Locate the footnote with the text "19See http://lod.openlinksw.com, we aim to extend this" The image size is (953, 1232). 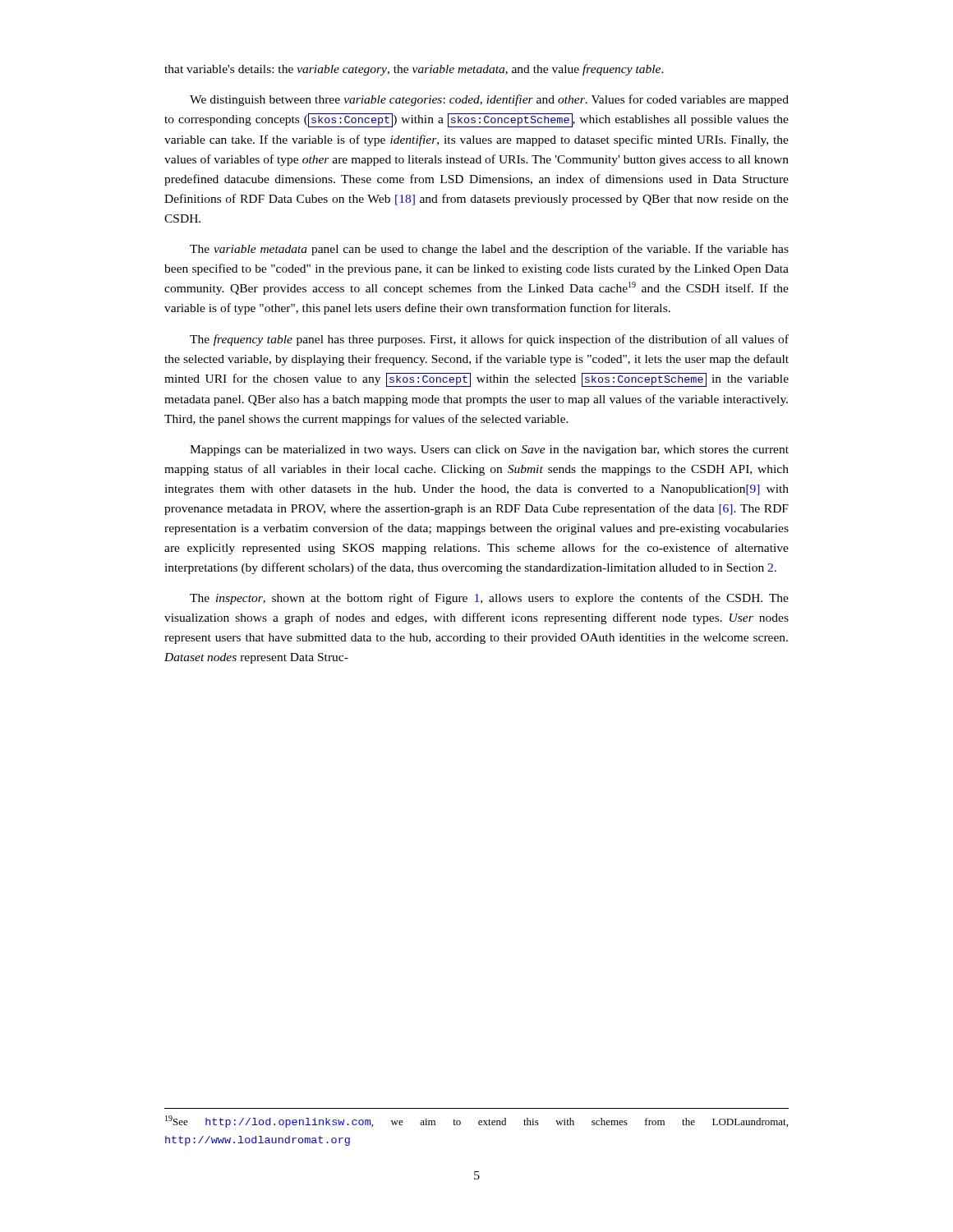pyautogui.click(x=476, y=1132)
